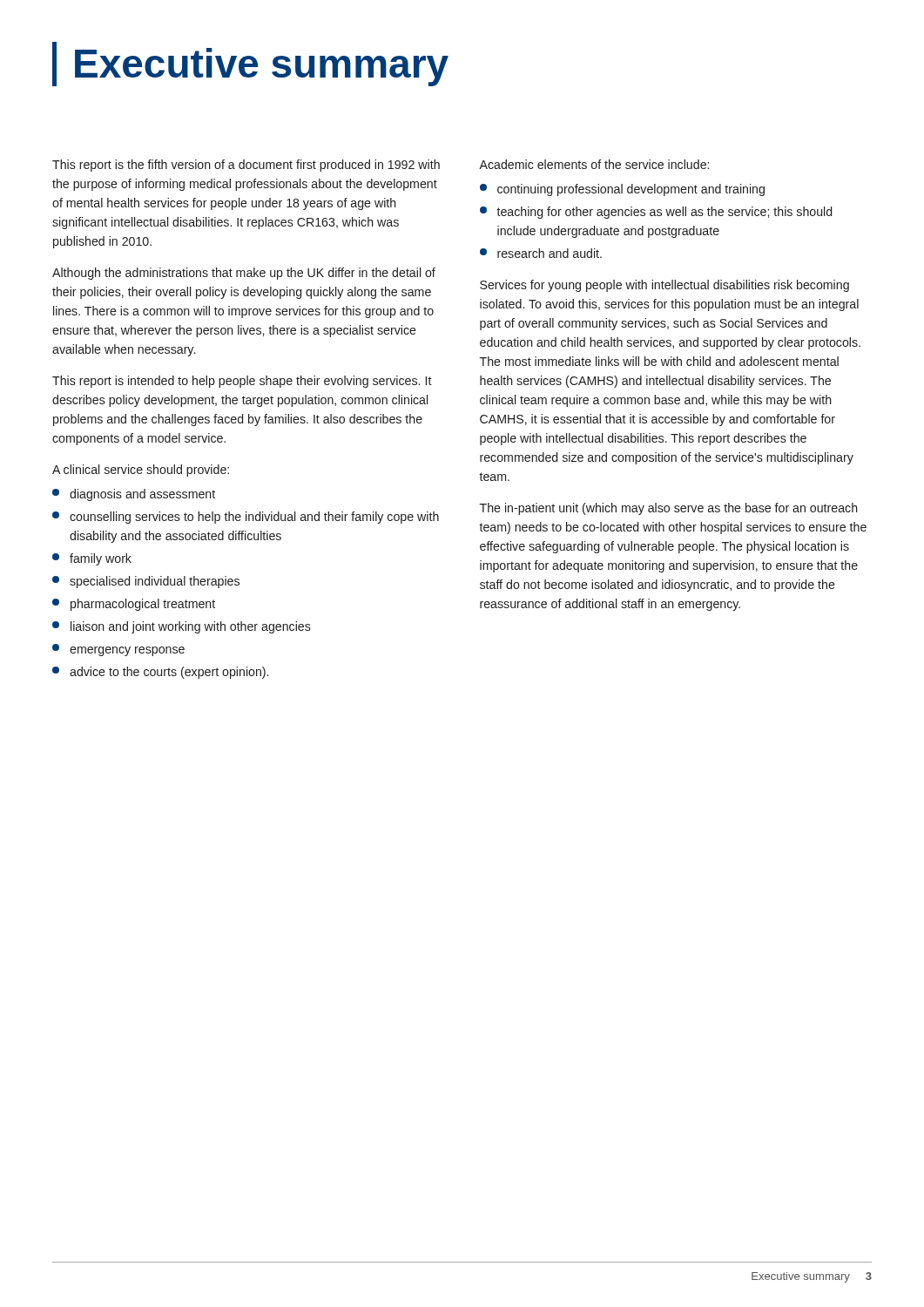Image resolution: width=924 pixels, height=1307 pixels.
Task: Select the text starting "This report is the fifth version of"
Action: (246, 203)
